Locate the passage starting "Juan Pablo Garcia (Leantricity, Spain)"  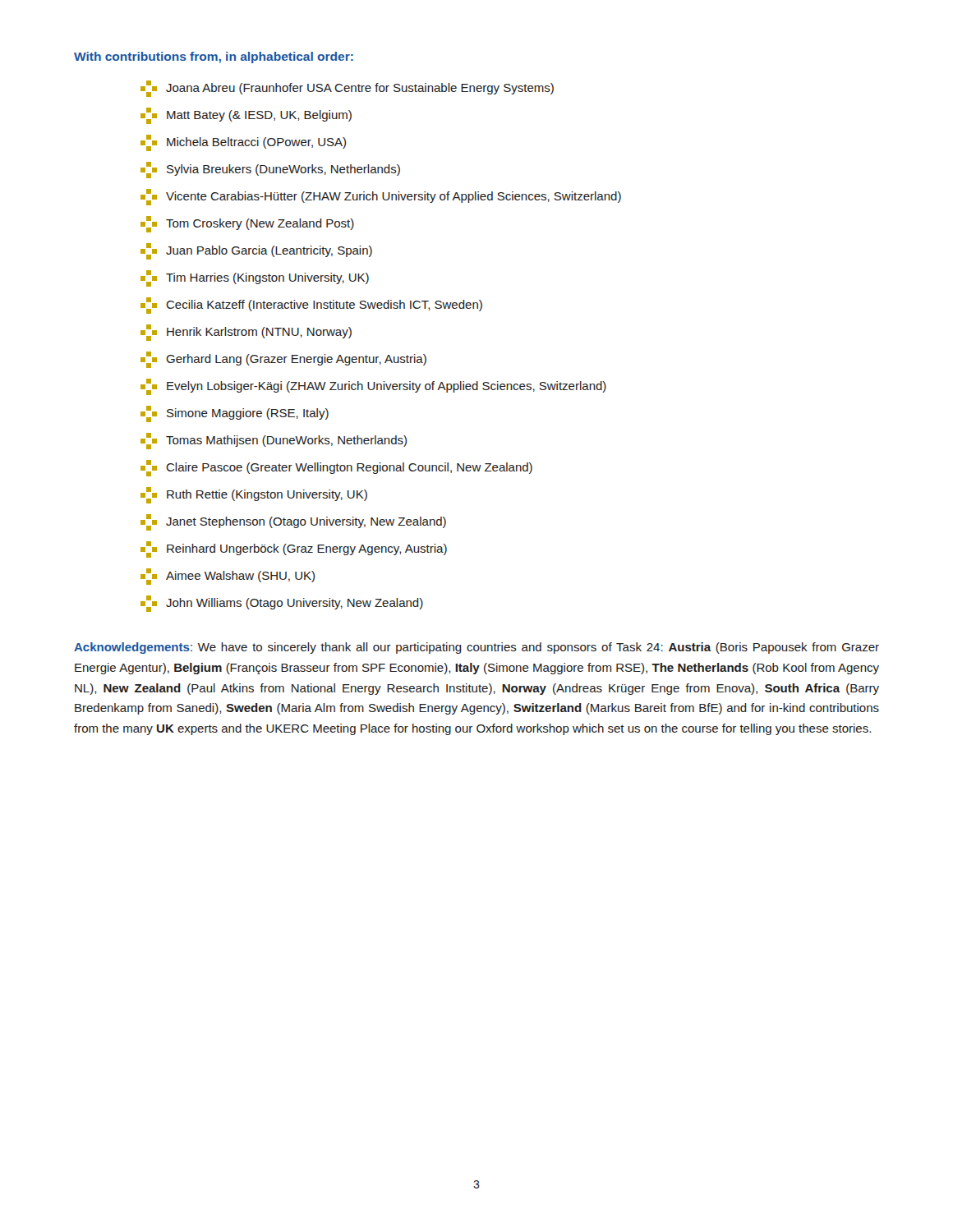pyautogui.click(x=256, y=251)
